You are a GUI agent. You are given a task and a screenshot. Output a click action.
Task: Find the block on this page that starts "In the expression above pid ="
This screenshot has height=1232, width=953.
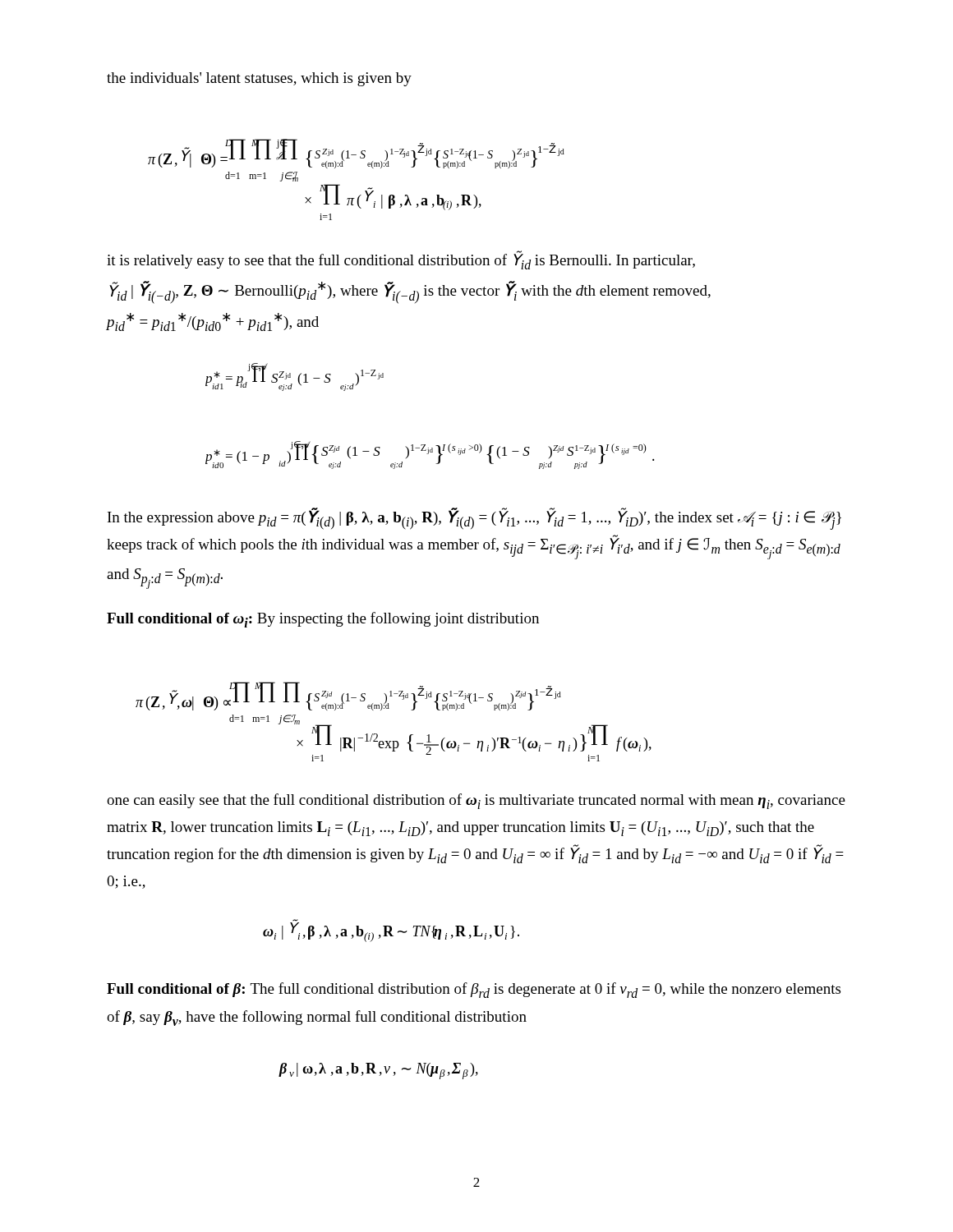click(475, 548)
